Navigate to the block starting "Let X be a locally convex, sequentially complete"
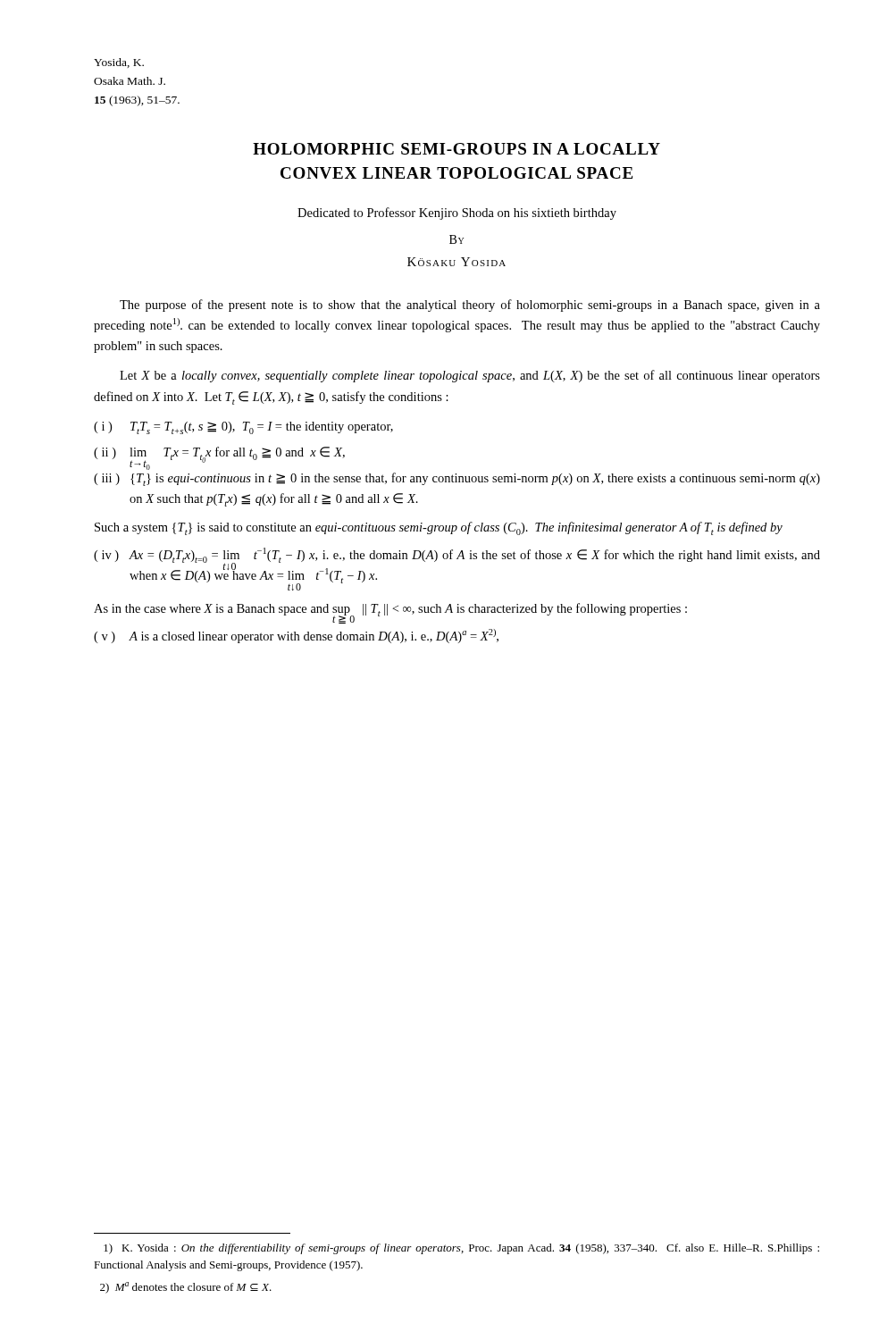 click(x=457, y=387)
